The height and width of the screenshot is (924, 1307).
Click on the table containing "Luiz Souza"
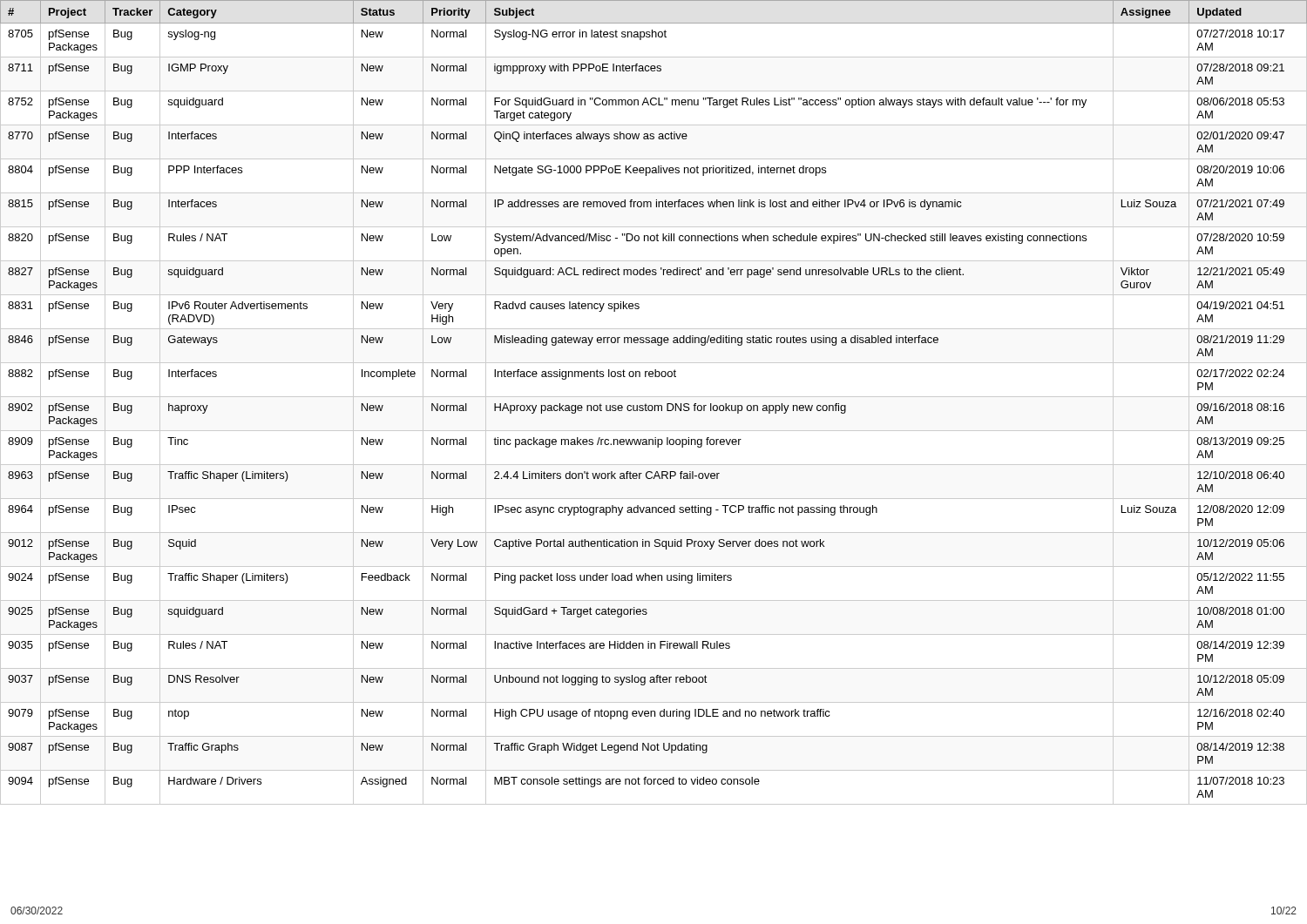click(x=654, y=402)
